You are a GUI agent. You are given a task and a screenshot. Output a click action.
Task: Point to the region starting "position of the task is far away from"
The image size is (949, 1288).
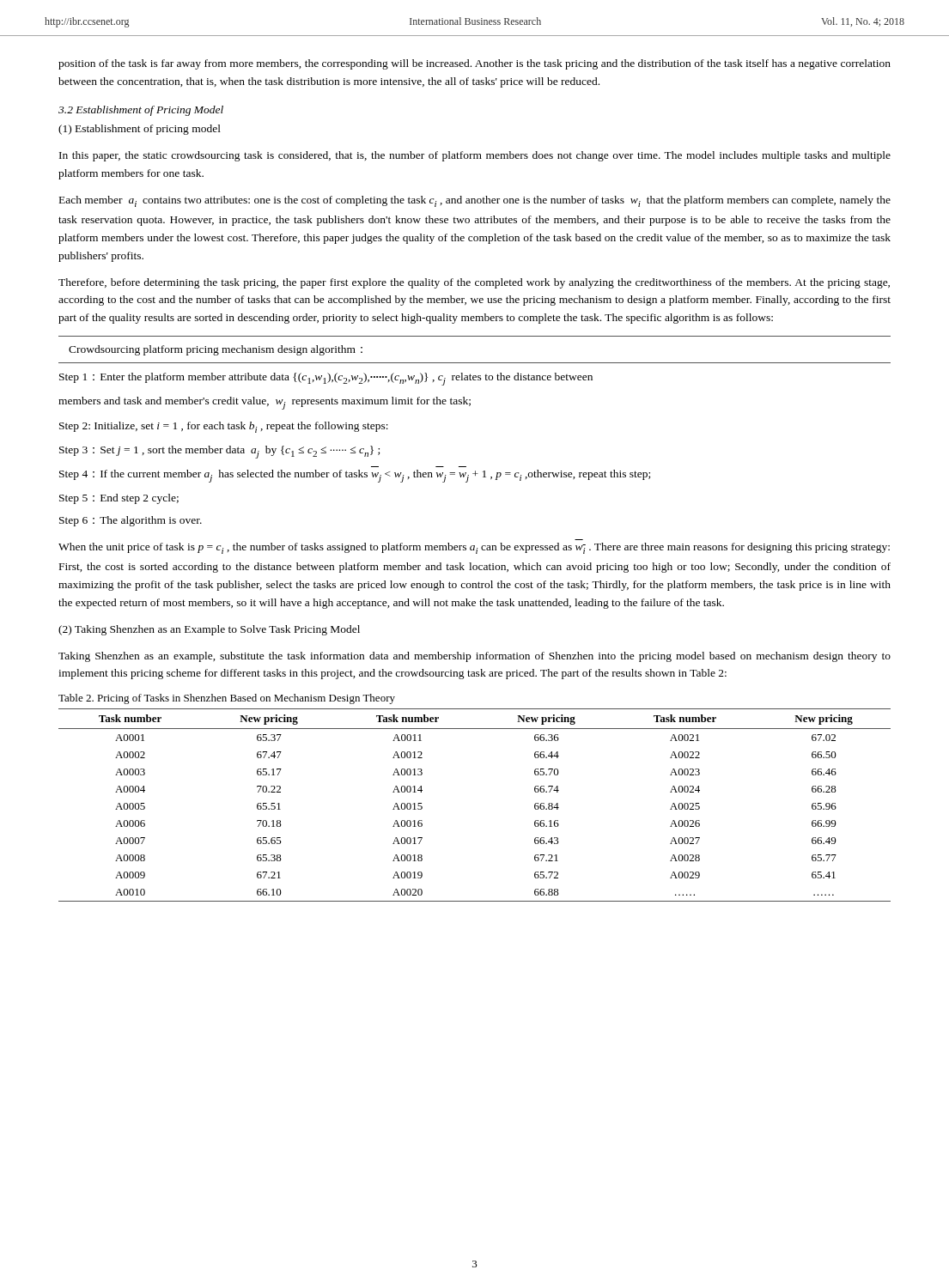pos(474,72)
